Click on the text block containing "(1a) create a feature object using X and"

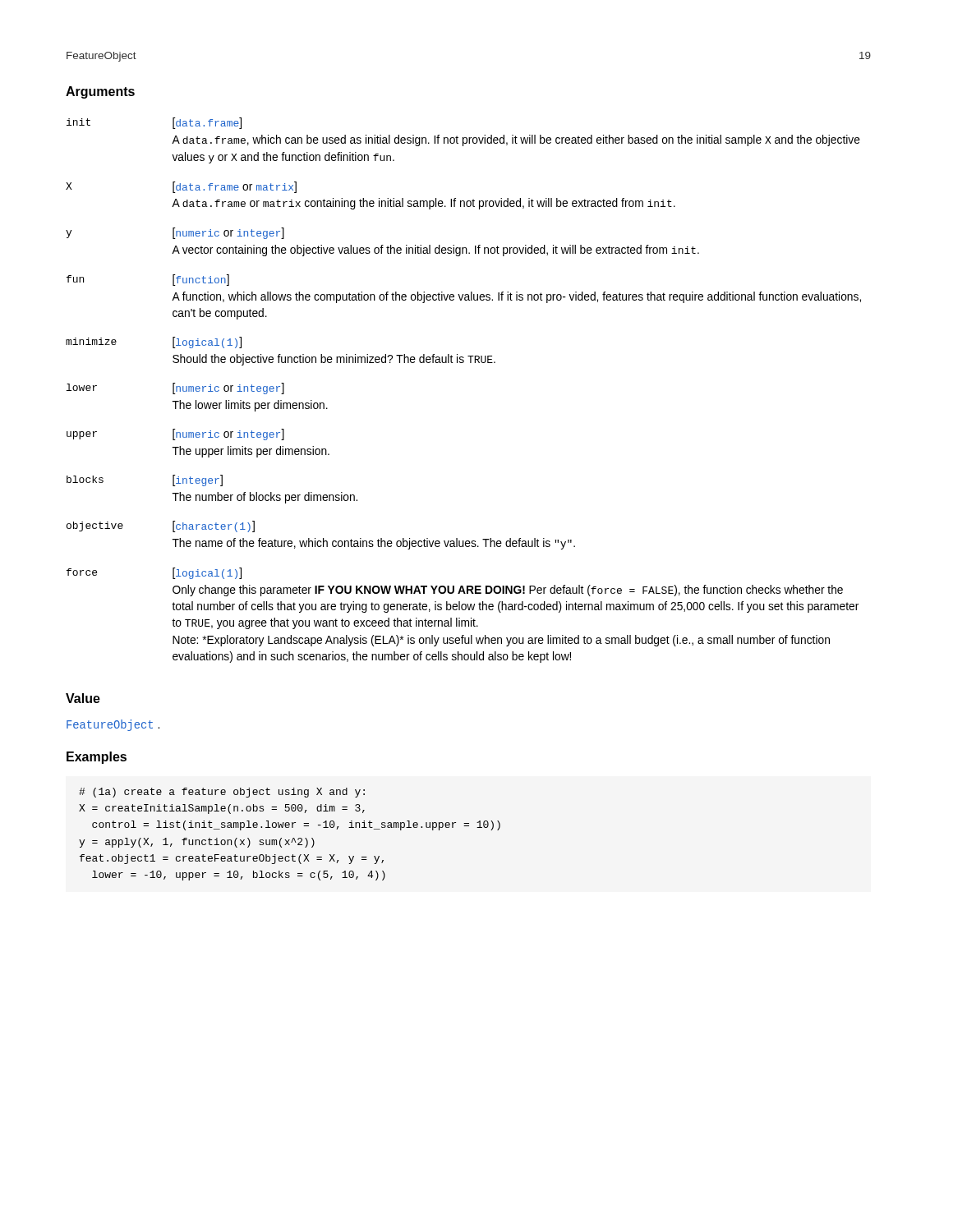tap(468, 834)
